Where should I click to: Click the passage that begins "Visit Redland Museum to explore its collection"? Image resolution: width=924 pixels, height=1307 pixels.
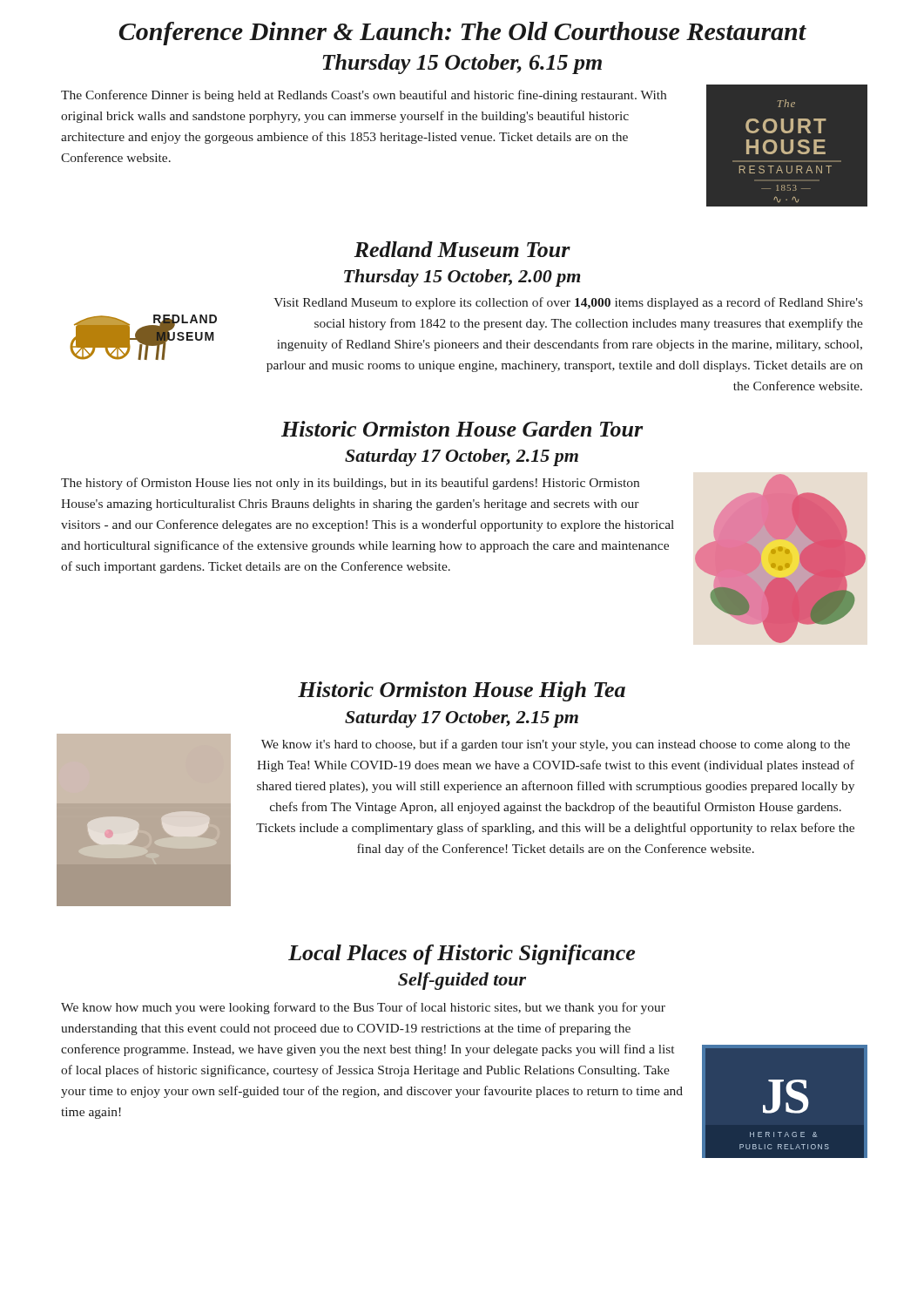pyautogui.click(x=565, y=344)
